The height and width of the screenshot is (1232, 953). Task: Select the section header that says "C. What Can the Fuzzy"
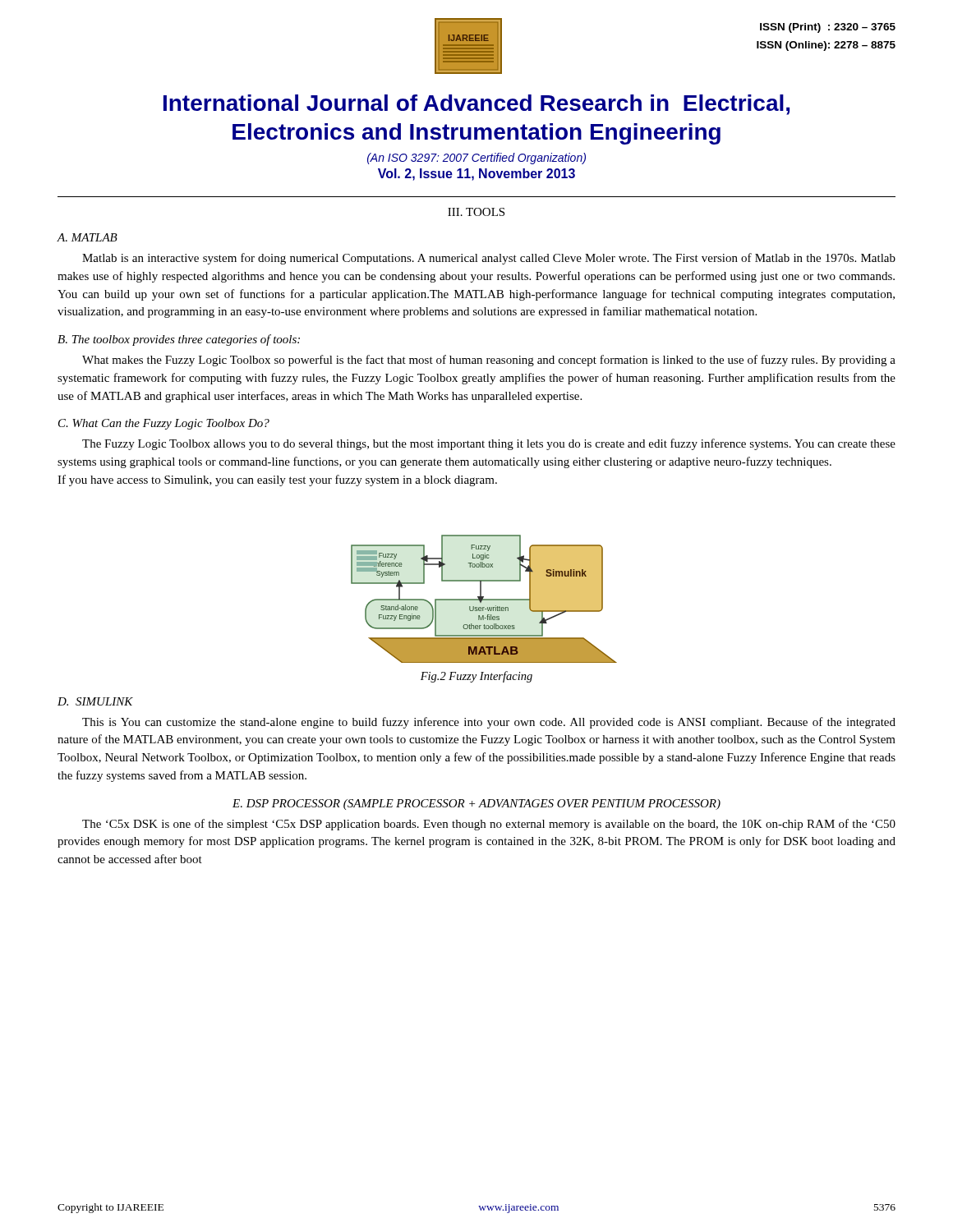(163, 423)
